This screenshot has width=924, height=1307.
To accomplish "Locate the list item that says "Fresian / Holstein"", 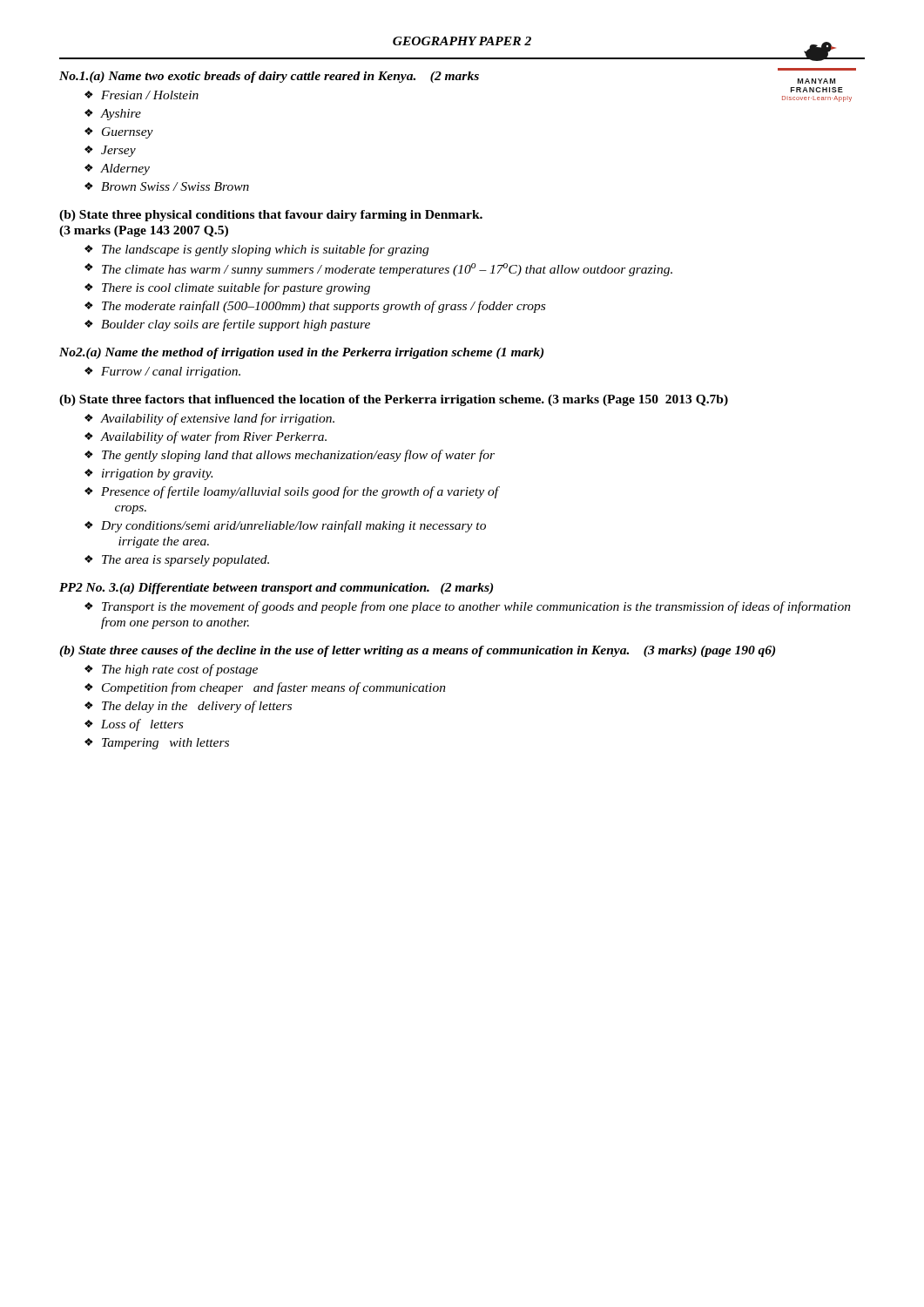I will point(150,95).
